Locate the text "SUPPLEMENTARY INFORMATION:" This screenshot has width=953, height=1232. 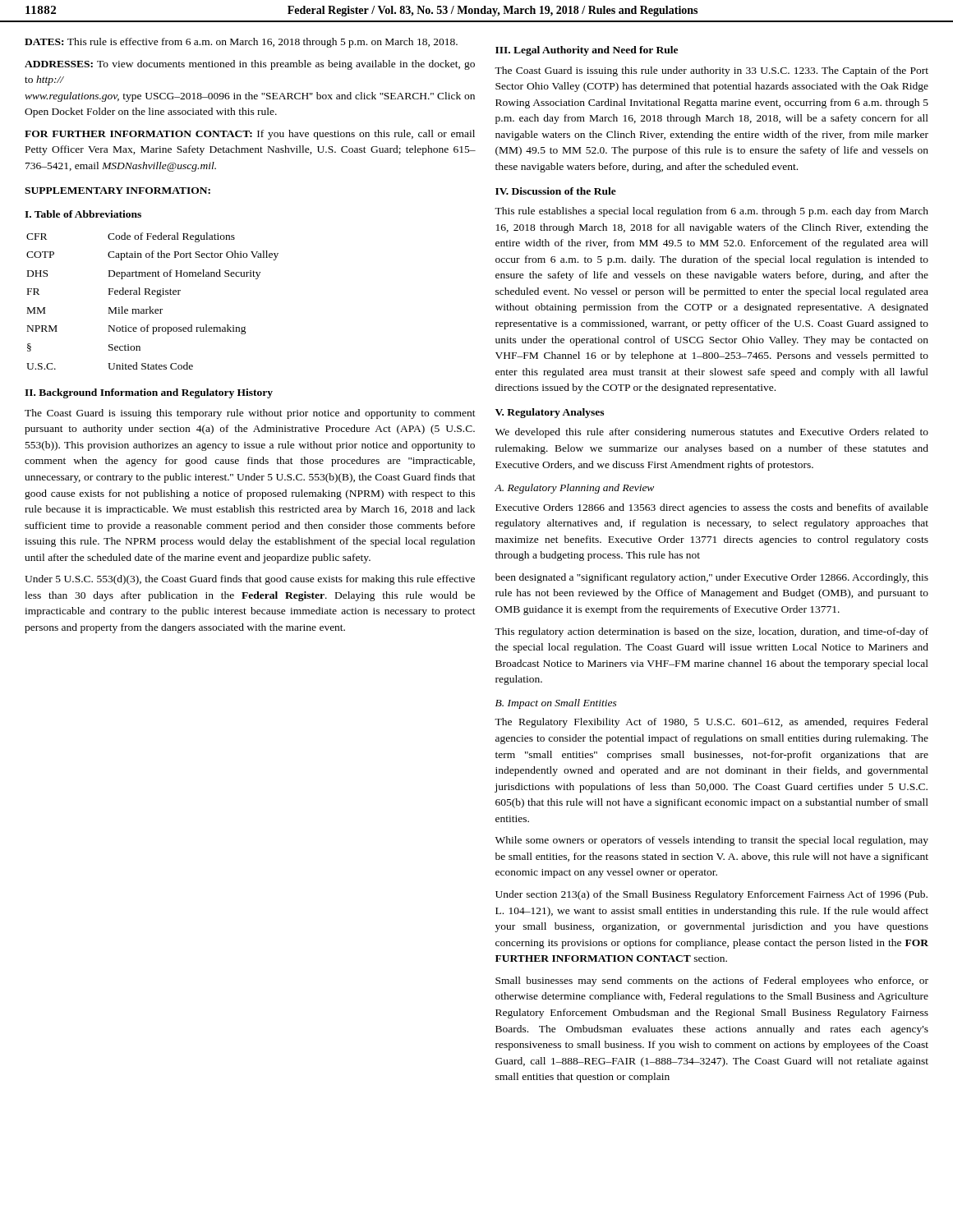[118, 190]
